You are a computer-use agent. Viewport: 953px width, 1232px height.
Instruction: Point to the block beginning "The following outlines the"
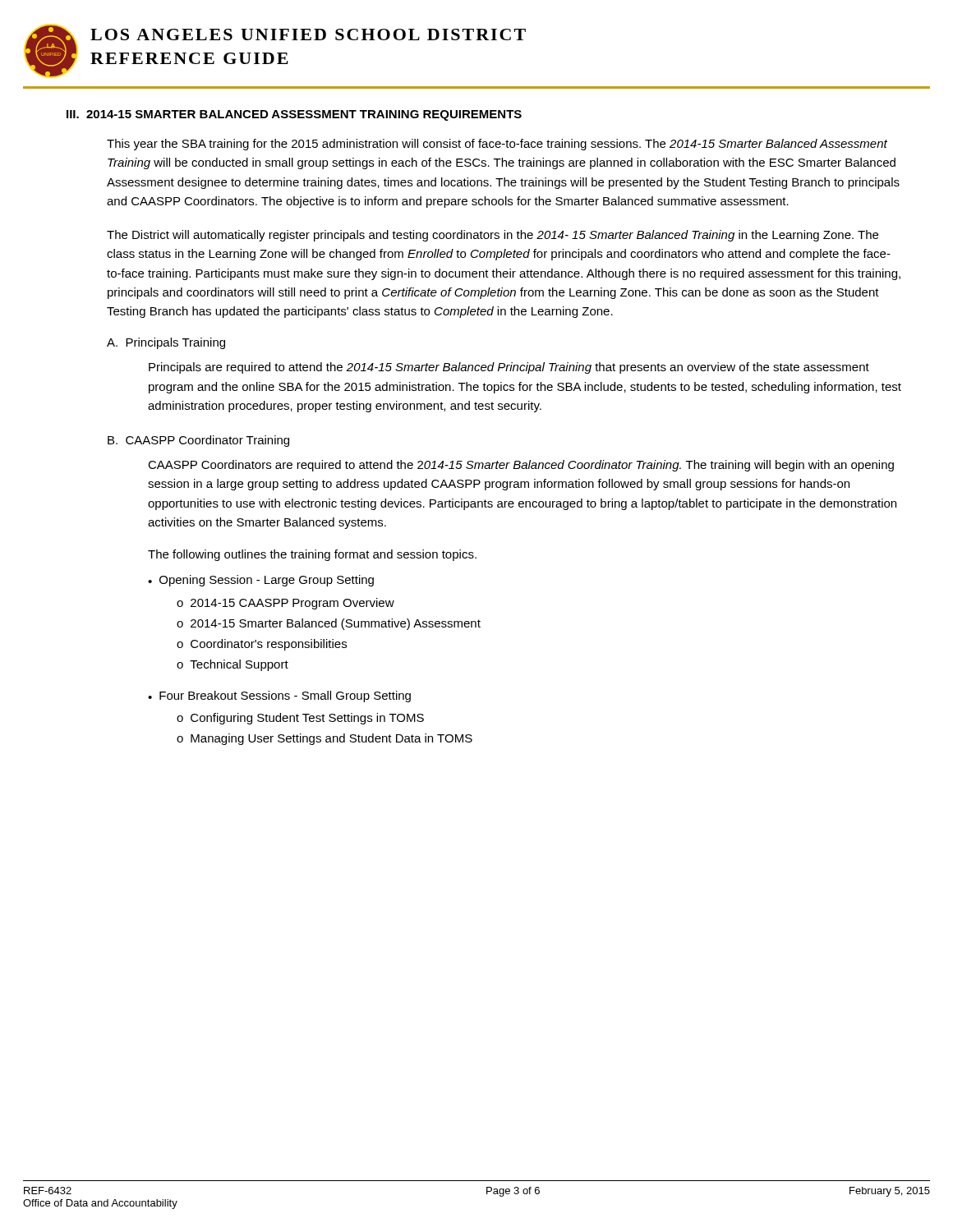313,554
